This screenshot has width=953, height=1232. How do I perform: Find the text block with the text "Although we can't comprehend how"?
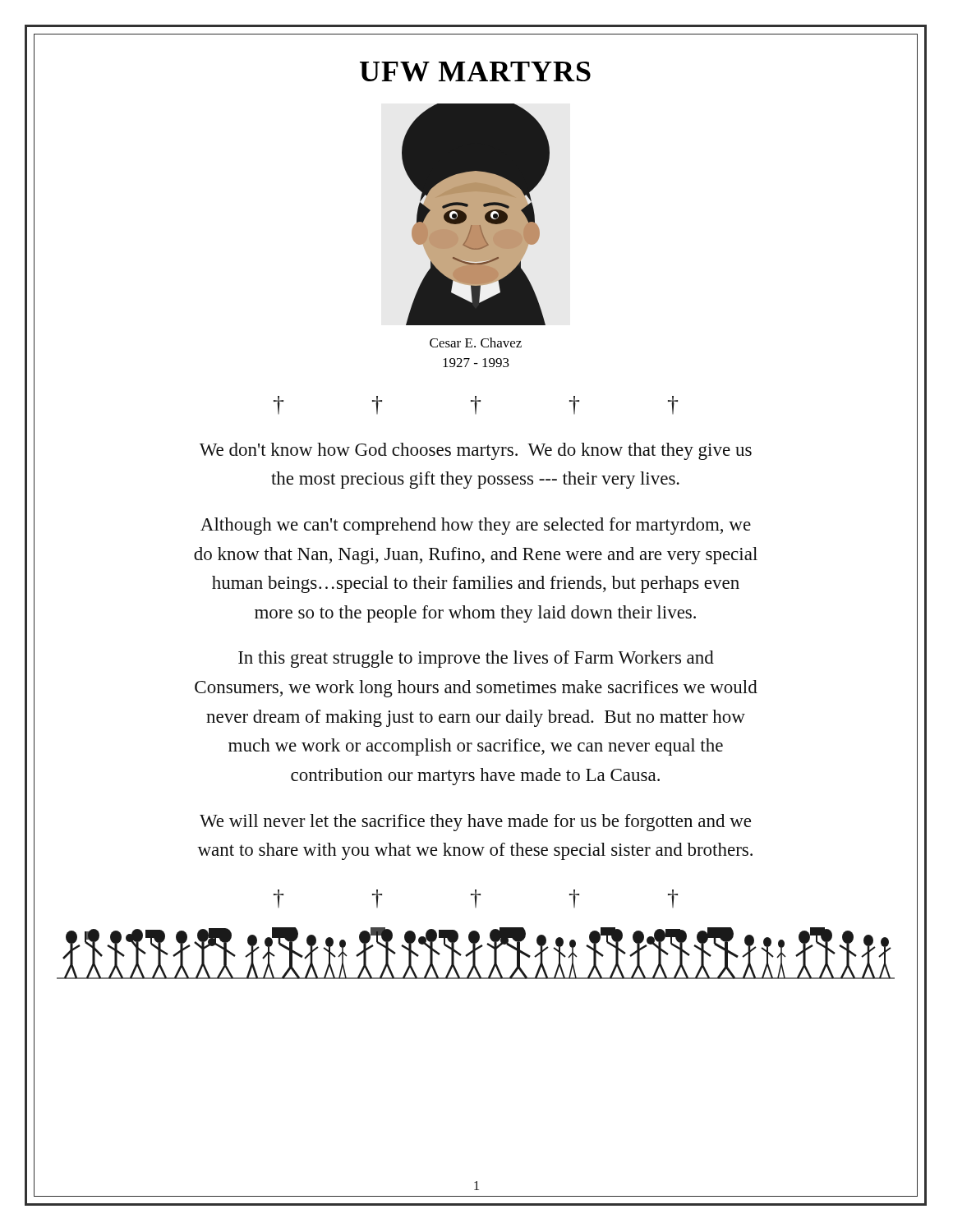[476, 569]
